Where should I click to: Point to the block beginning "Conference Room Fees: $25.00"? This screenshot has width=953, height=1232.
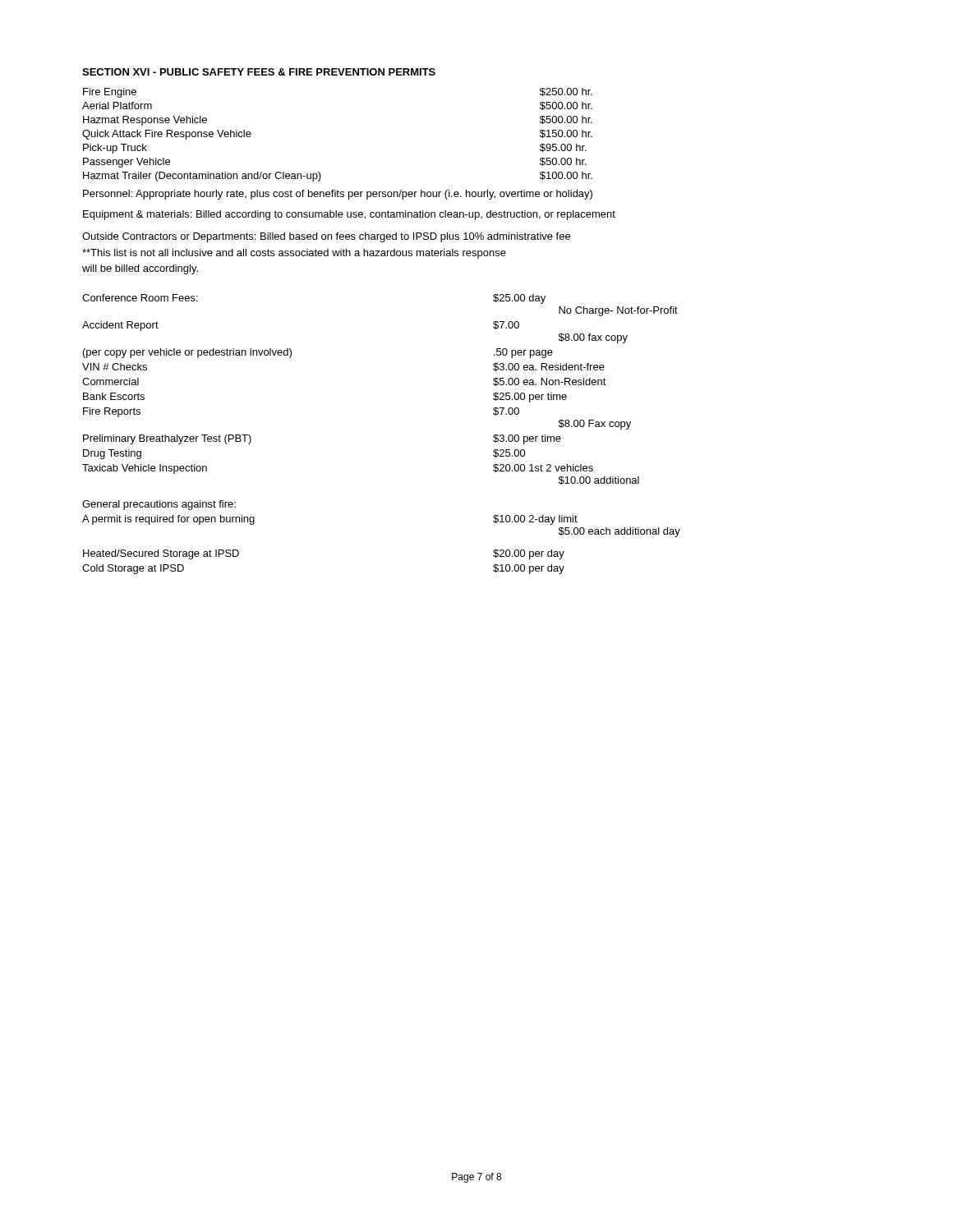coord(145,299)
